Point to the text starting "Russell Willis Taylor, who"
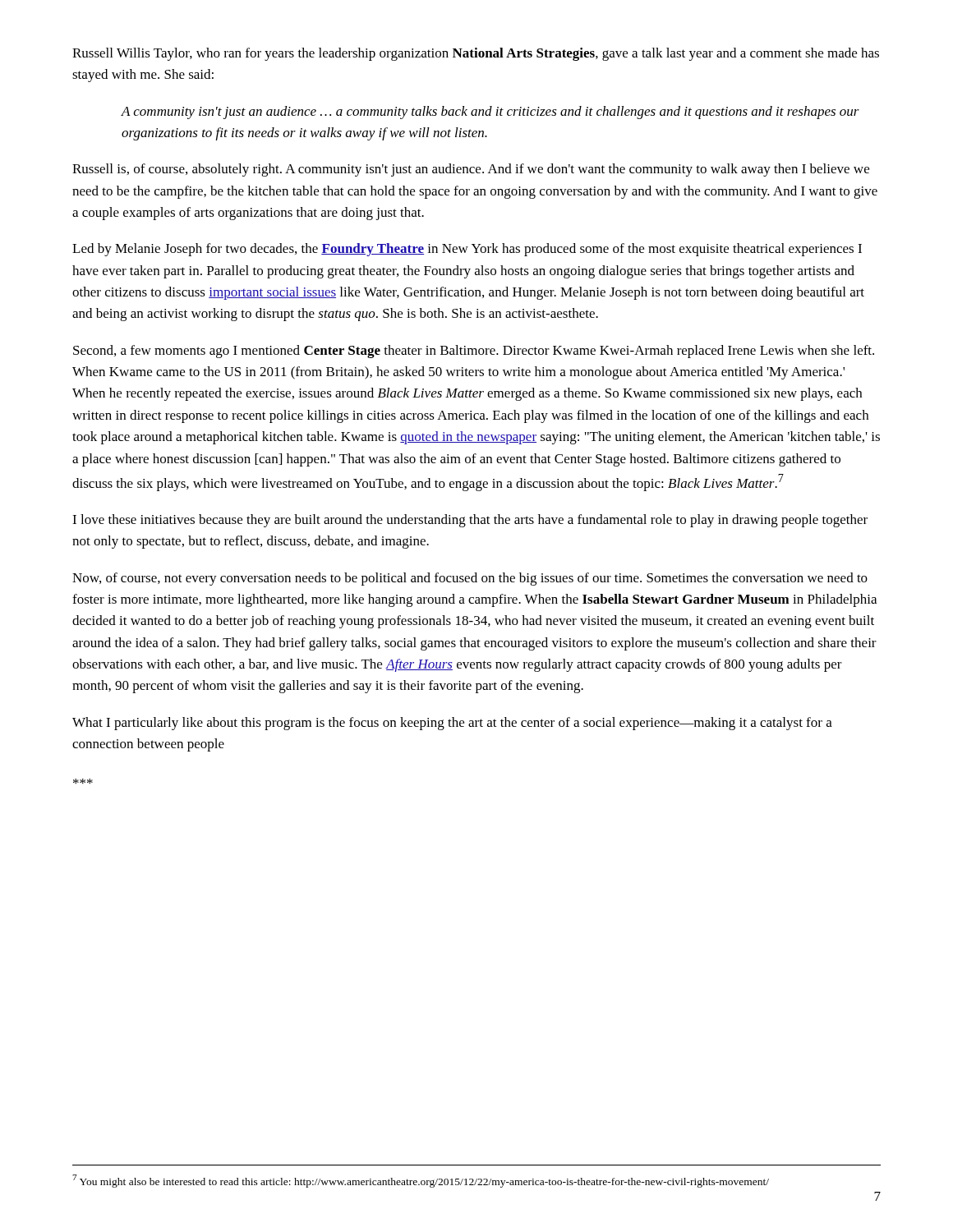Viewport: 953px width, 1232px height. (476, 64)
